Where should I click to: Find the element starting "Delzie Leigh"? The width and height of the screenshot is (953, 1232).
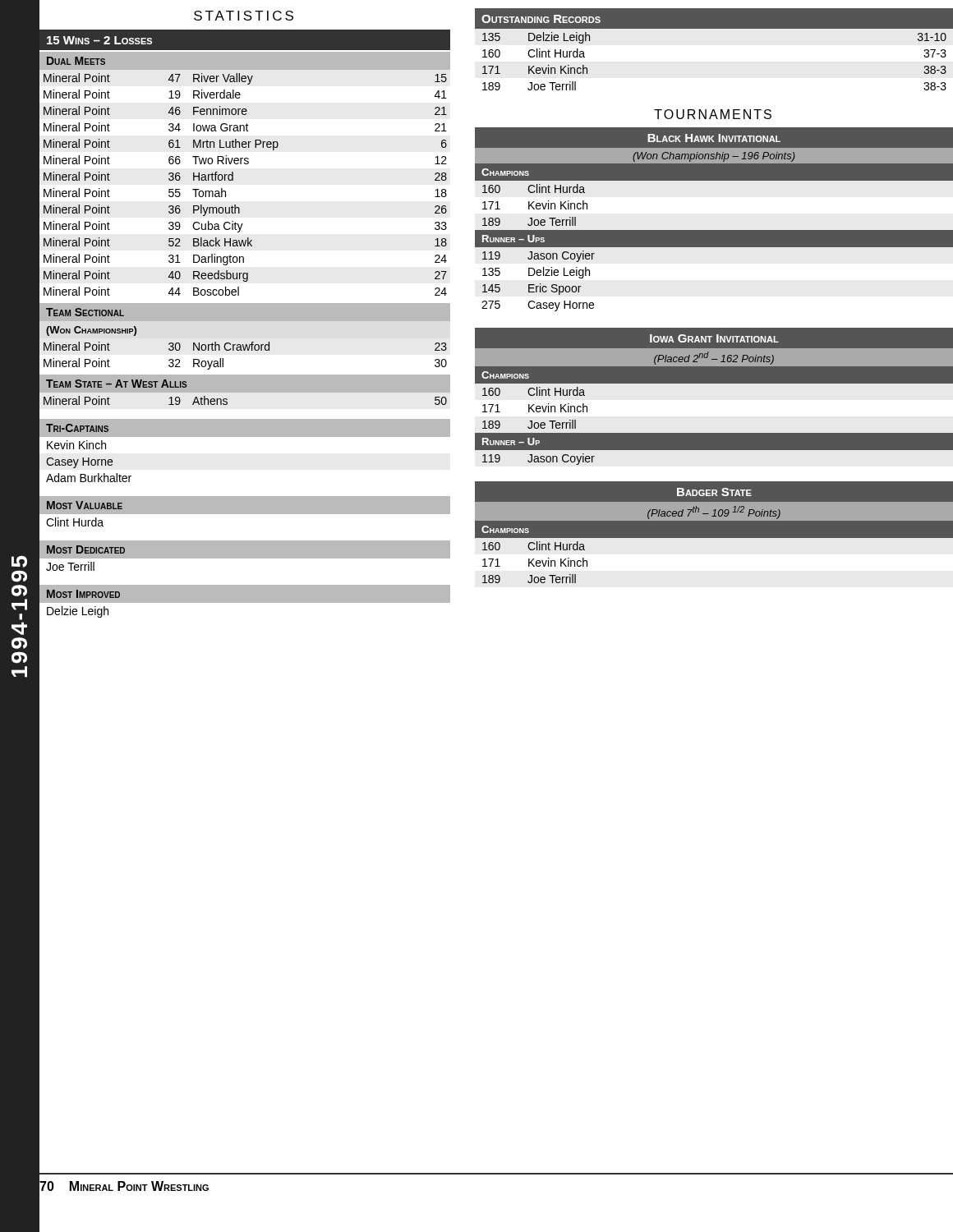[78, 611]
